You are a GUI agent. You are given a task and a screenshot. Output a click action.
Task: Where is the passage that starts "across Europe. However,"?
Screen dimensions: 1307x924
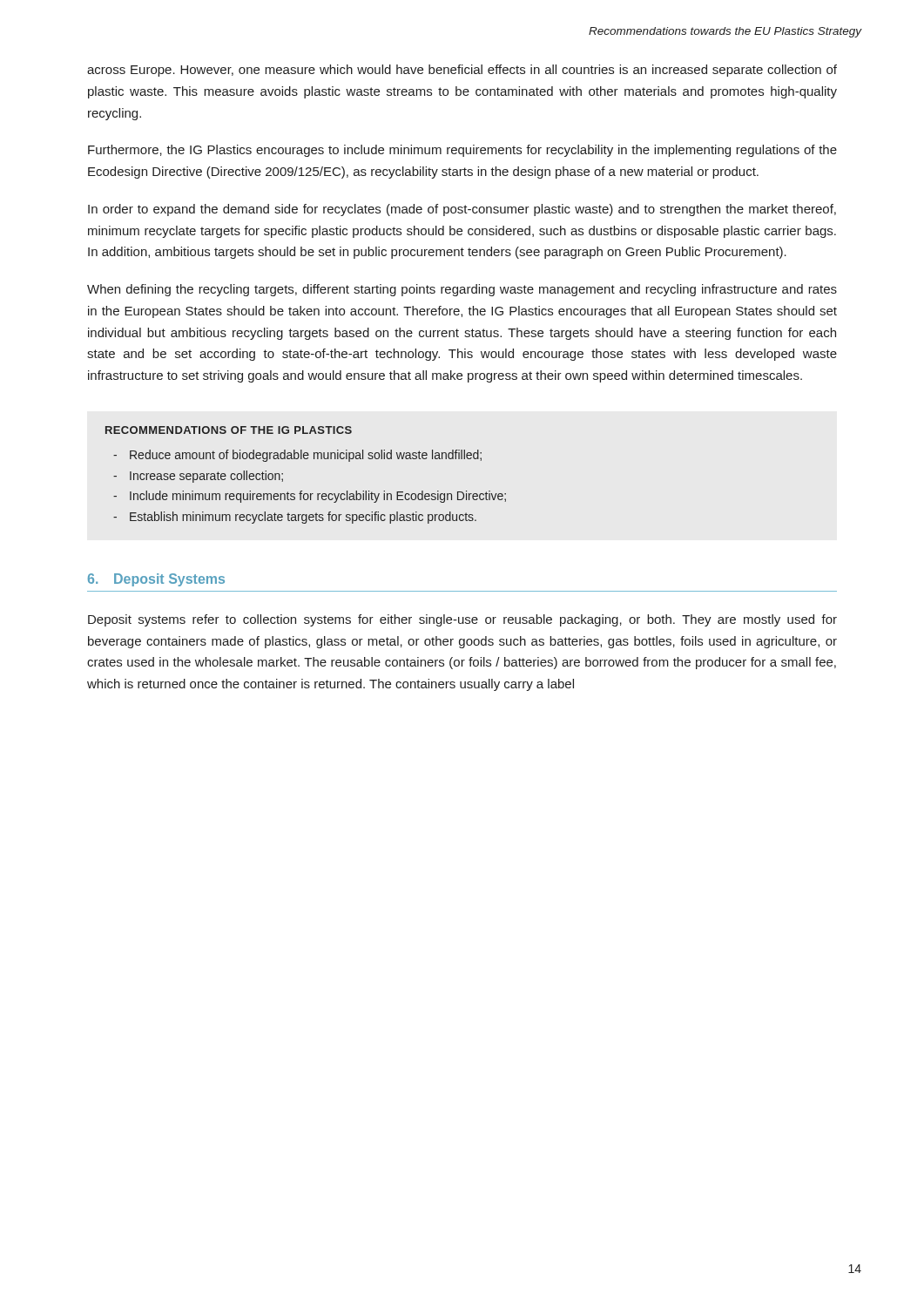(x=462, y=91)
